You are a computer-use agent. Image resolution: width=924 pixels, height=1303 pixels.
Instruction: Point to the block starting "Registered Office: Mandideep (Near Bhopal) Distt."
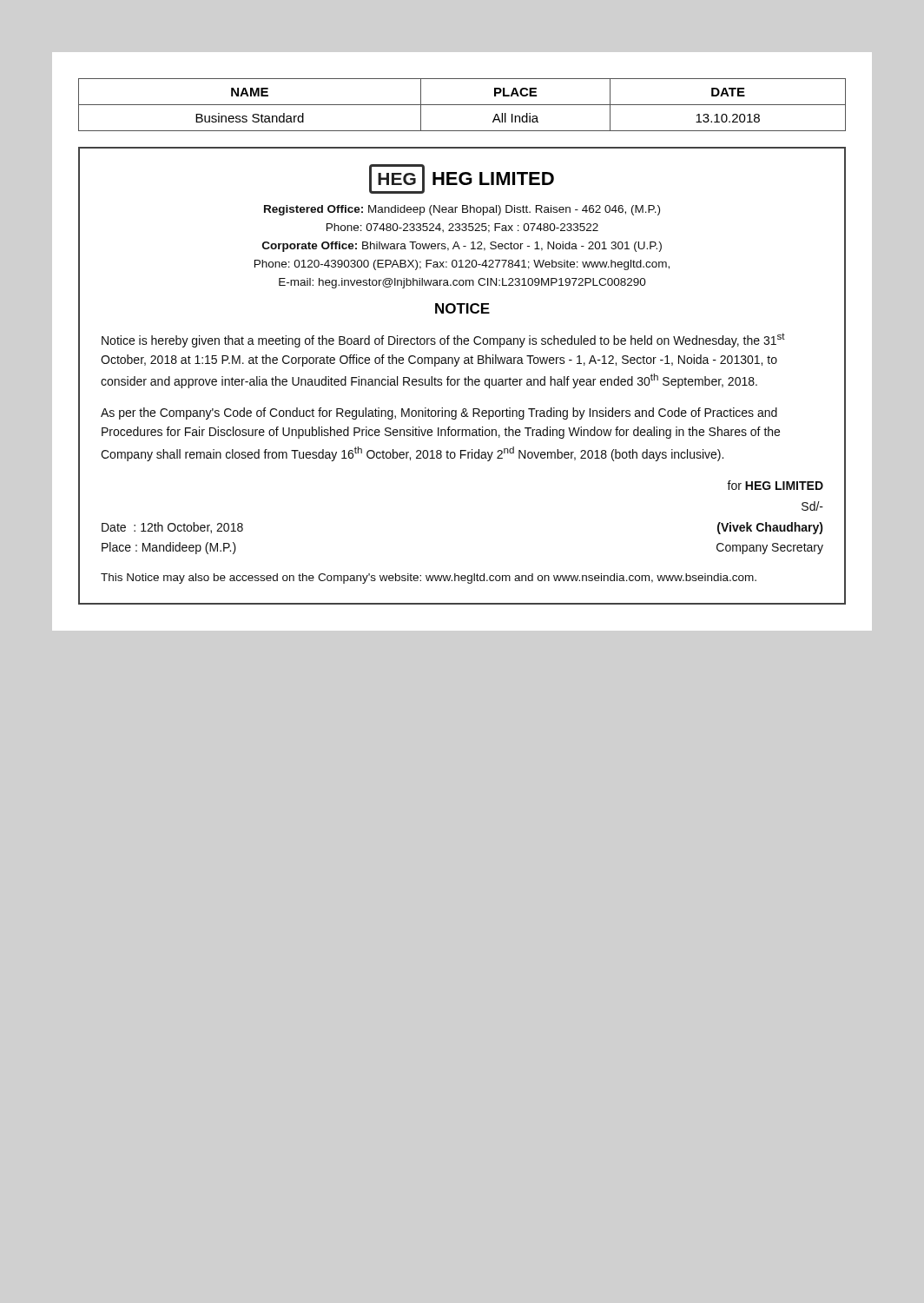[462, 245]
